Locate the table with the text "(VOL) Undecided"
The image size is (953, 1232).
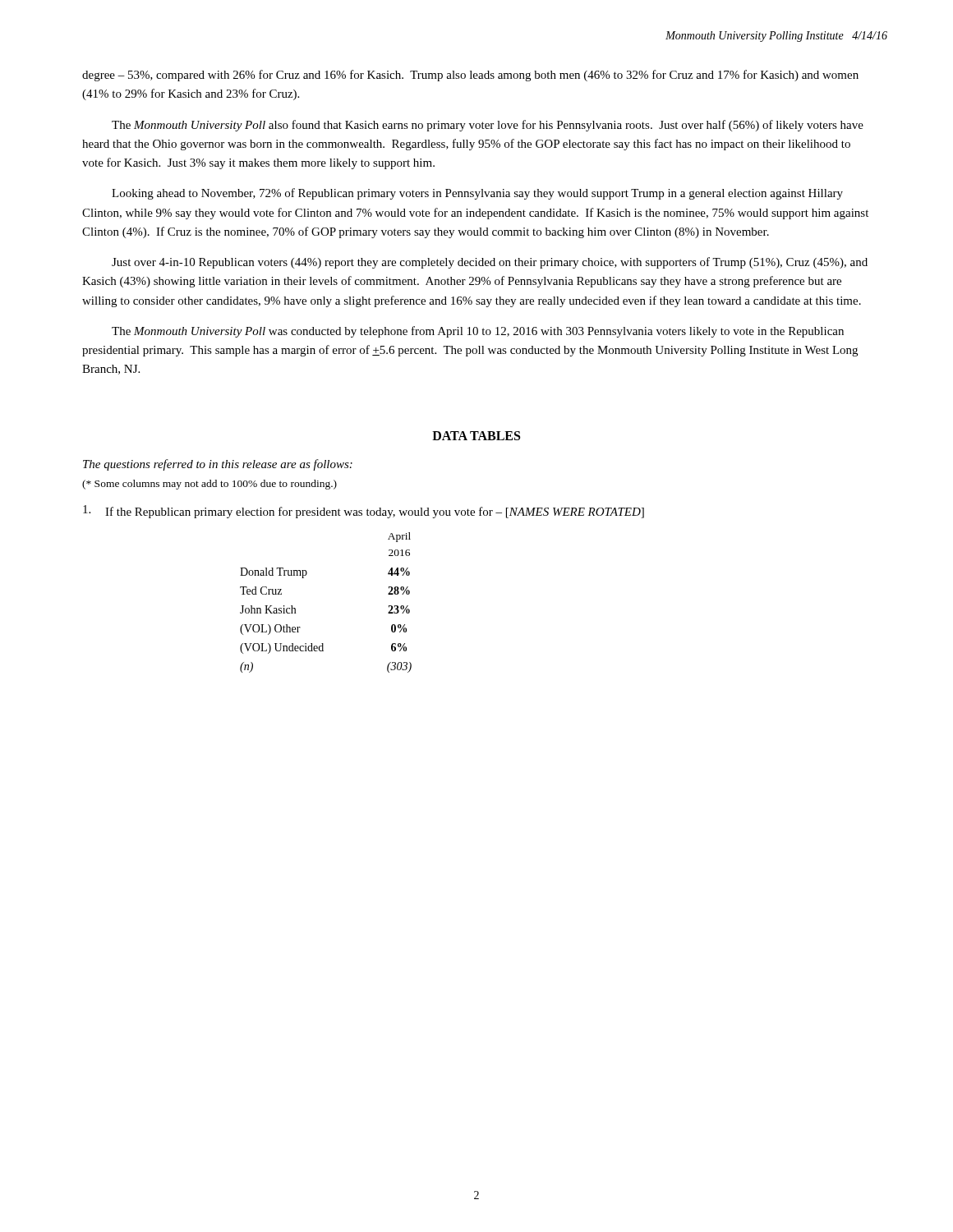point(488,602)
